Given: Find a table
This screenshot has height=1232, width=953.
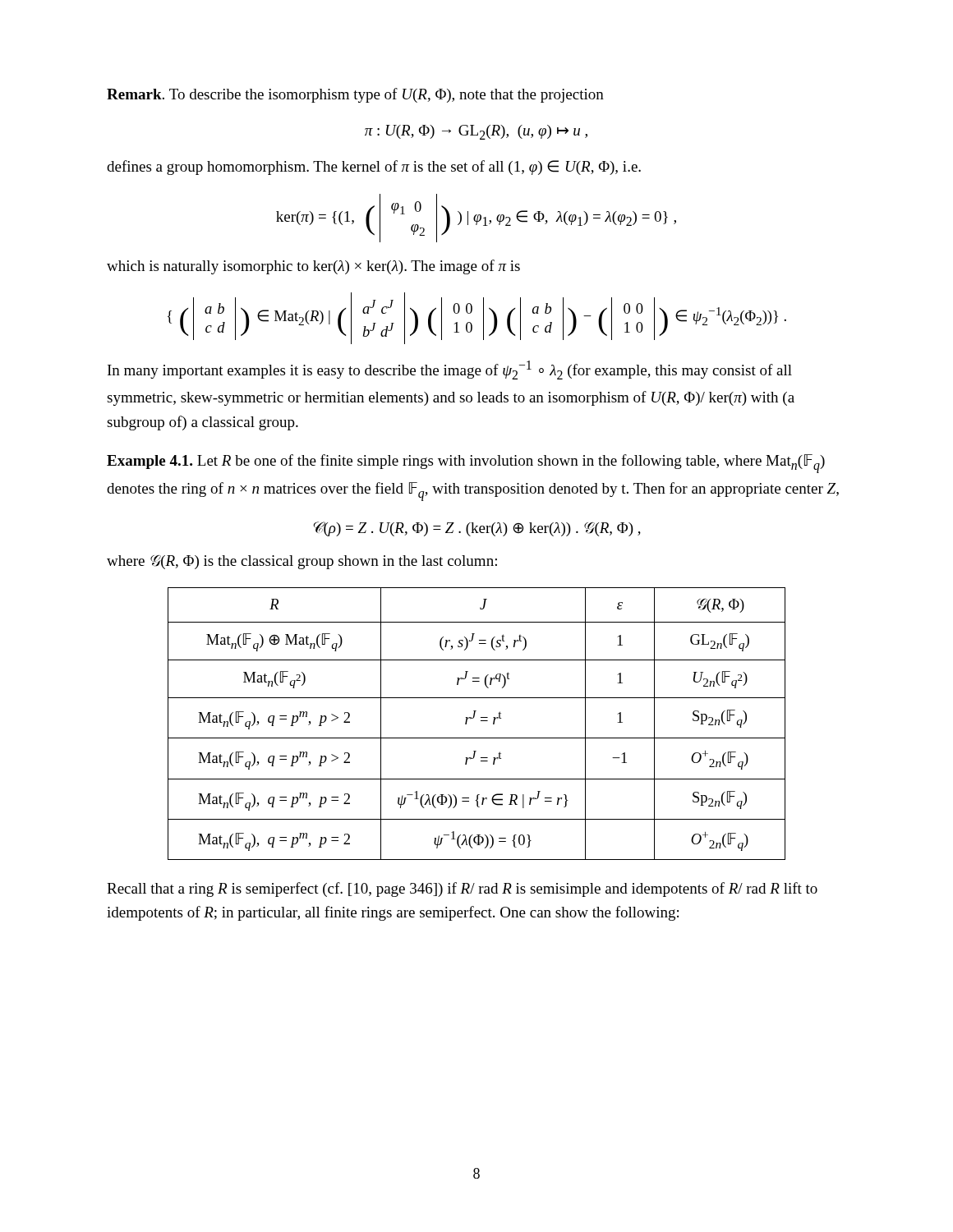Looking at the screenshot, I should (476, 724).
